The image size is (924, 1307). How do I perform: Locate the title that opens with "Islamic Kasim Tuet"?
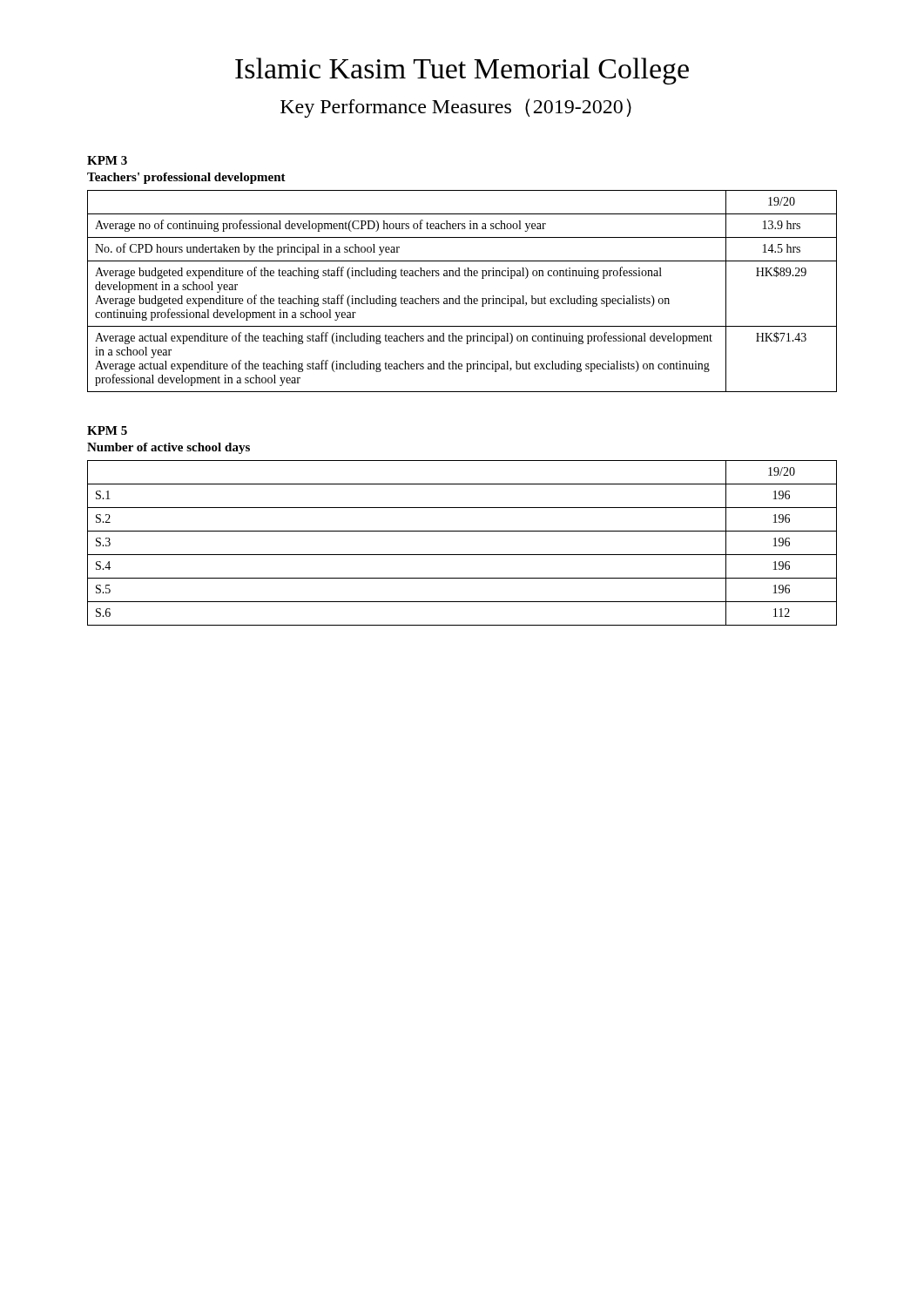pos(462,69)
